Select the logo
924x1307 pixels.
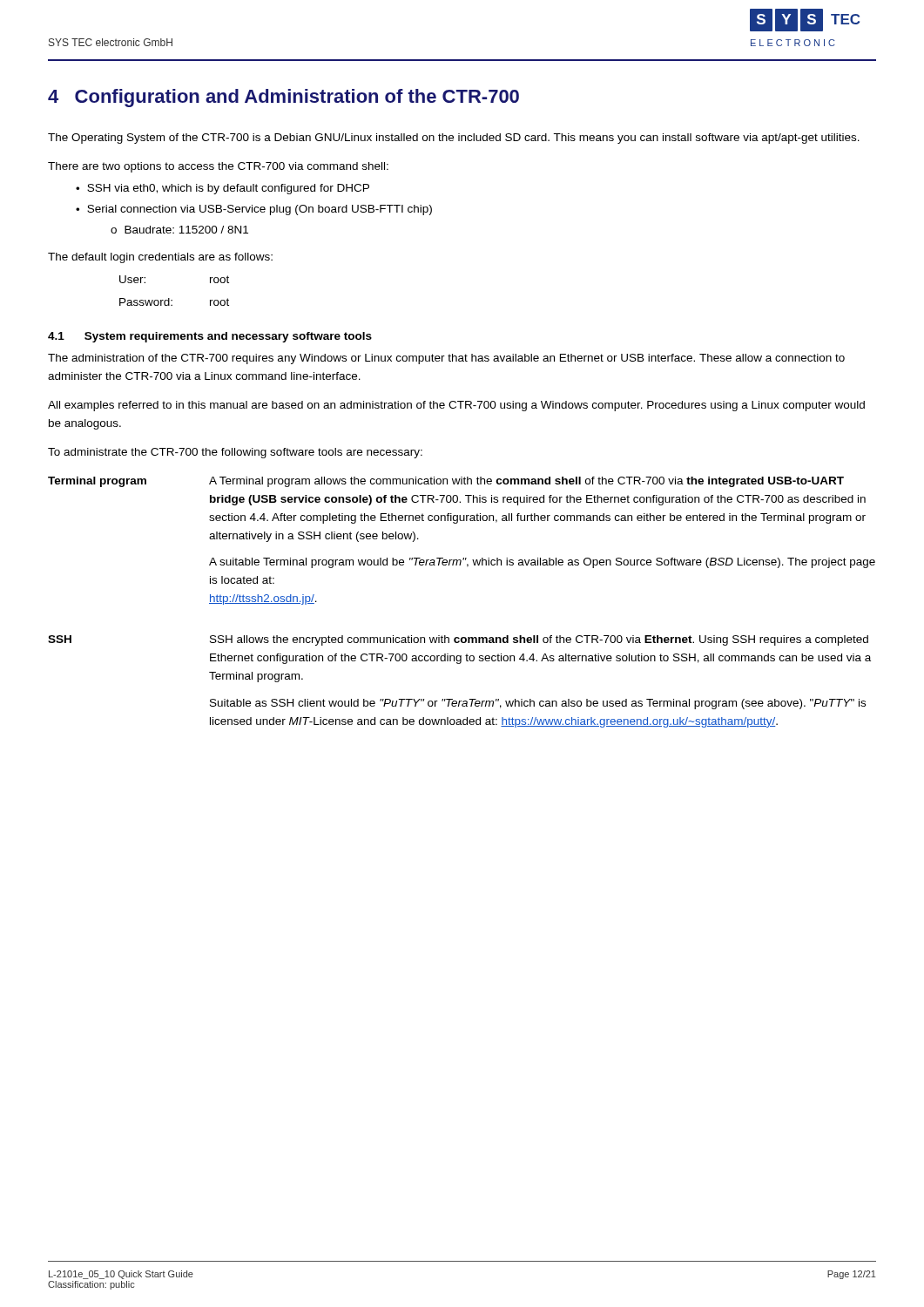tap(813, 31)
